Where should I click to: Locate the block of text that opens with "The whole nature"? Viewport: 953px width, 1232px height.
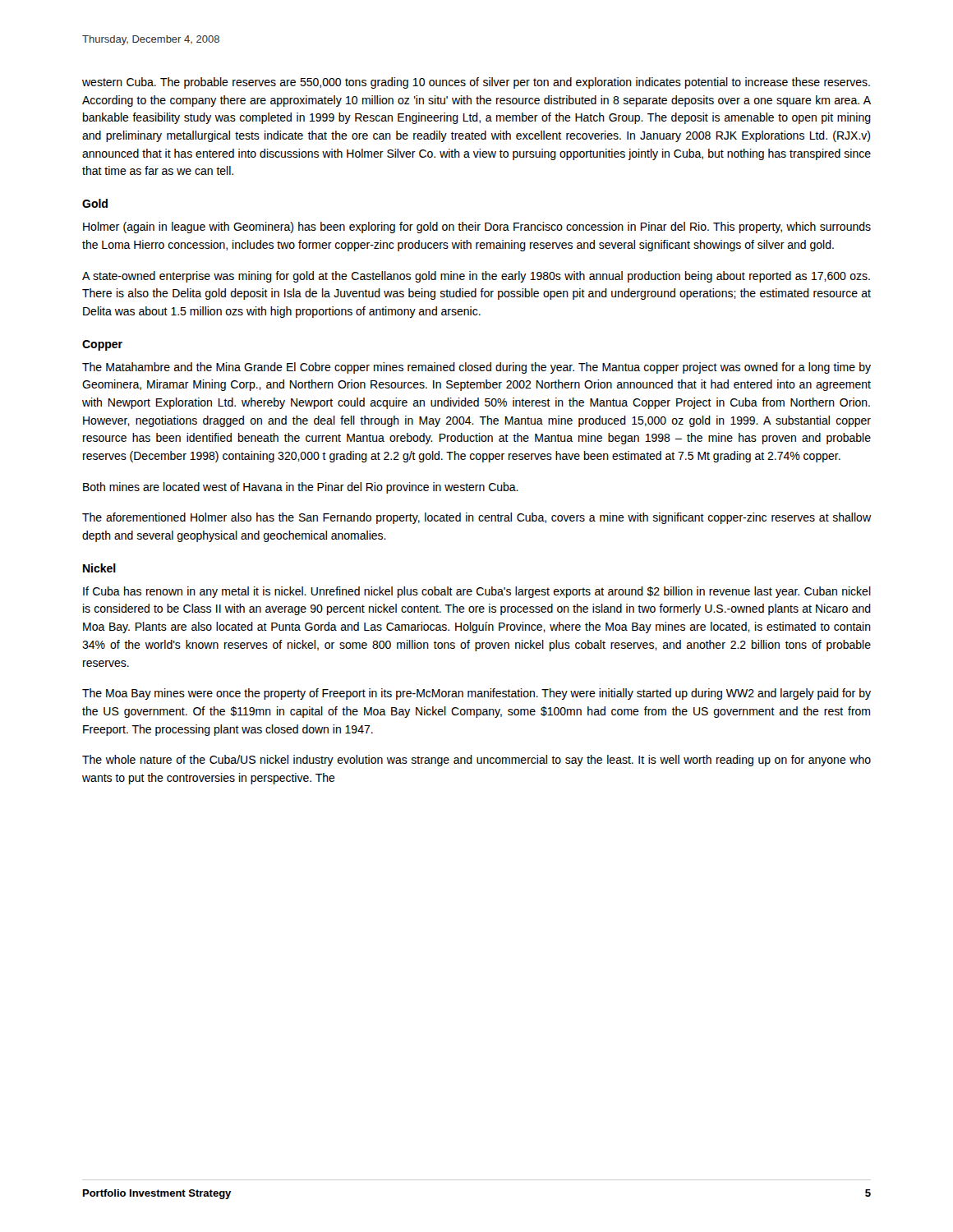[x=476, y=770]
